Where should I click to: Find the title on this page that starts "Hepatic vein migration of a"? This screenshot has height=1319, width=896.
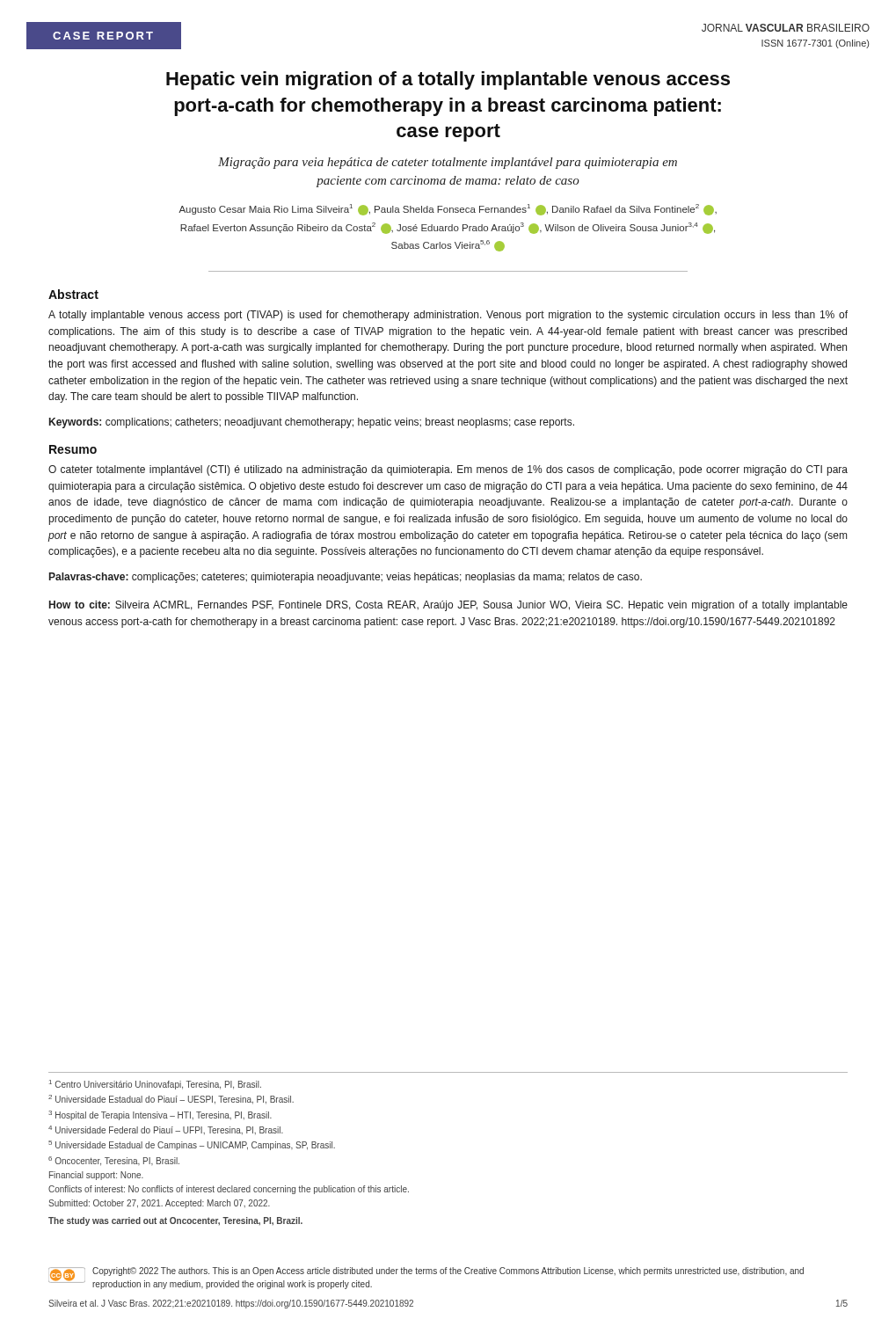pos(448,105)
